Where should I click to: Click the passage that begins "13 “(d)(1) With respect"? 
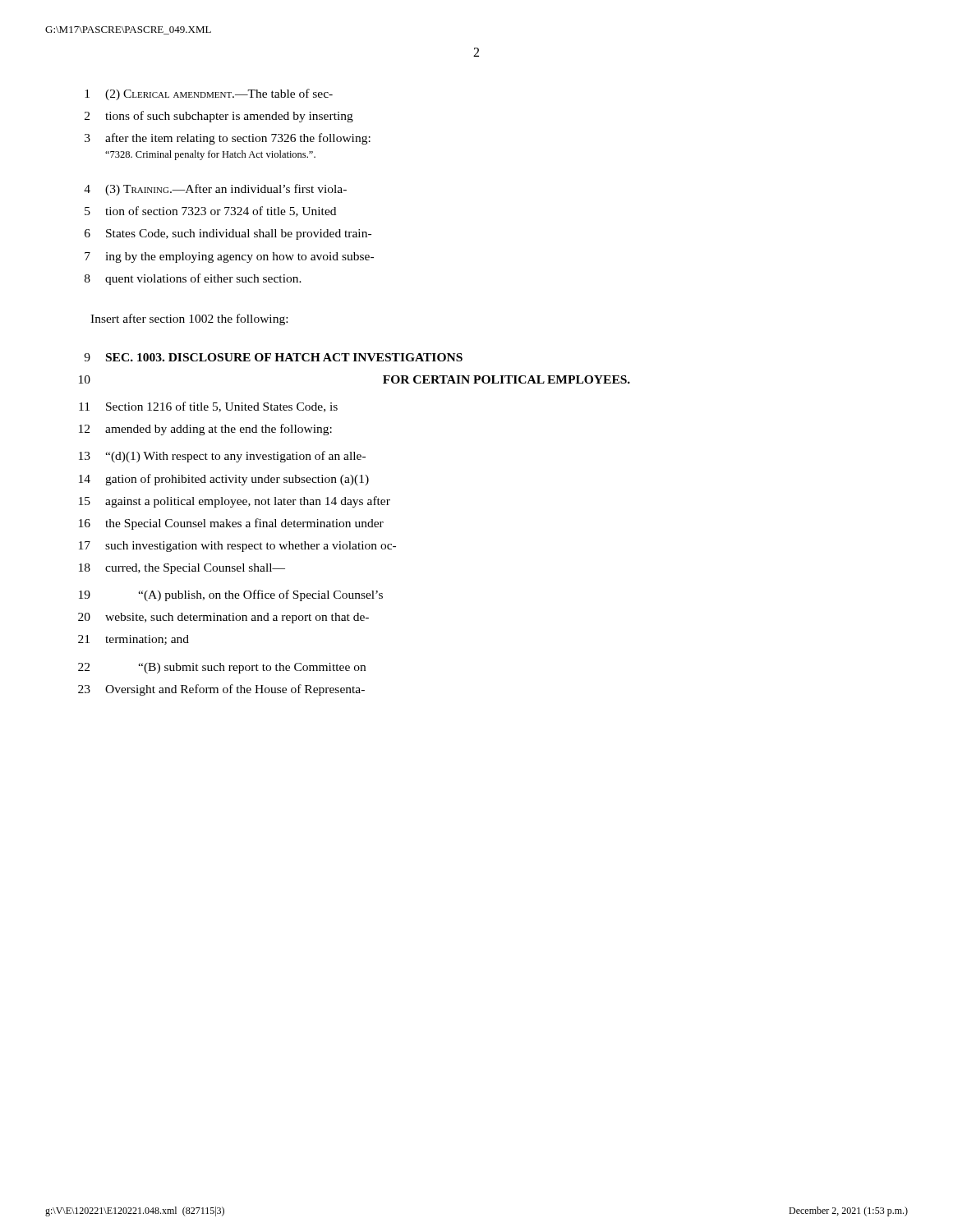pyautogui.click(x=222, y=457)
